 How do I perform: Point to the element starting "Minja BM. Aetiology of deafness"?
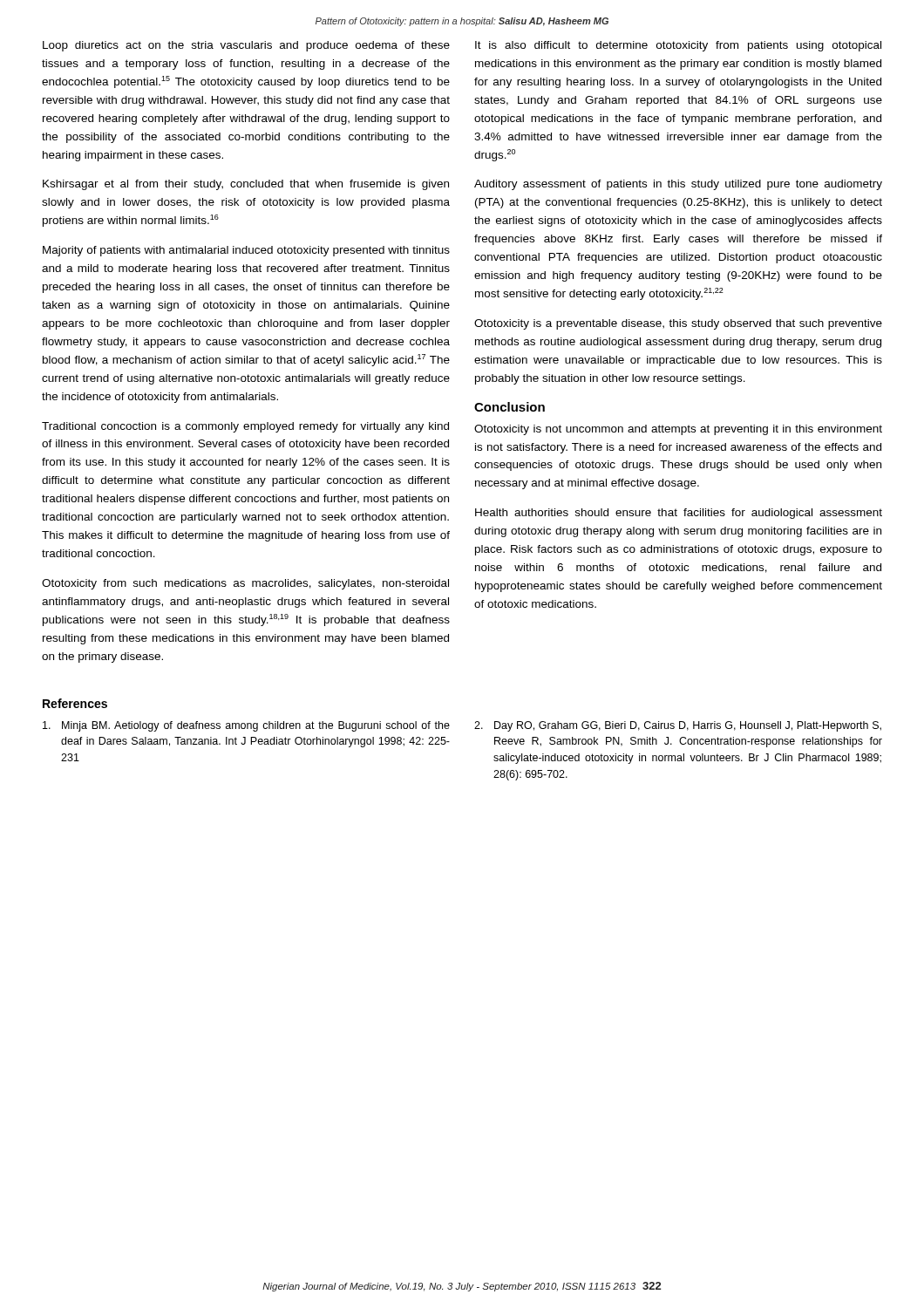click(x=246, y=742)
